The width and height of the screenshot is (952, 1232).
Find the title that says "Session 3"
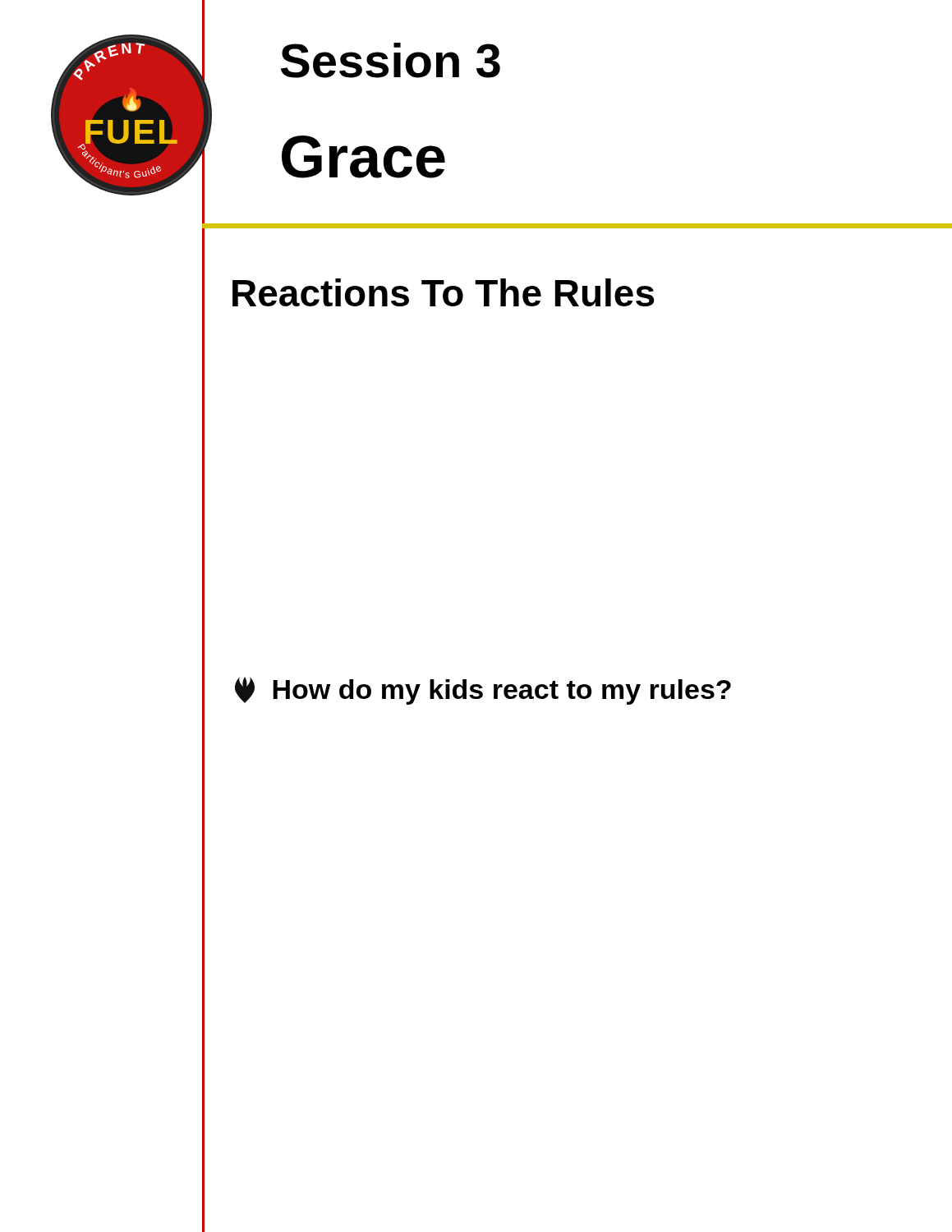click(391, 60)
